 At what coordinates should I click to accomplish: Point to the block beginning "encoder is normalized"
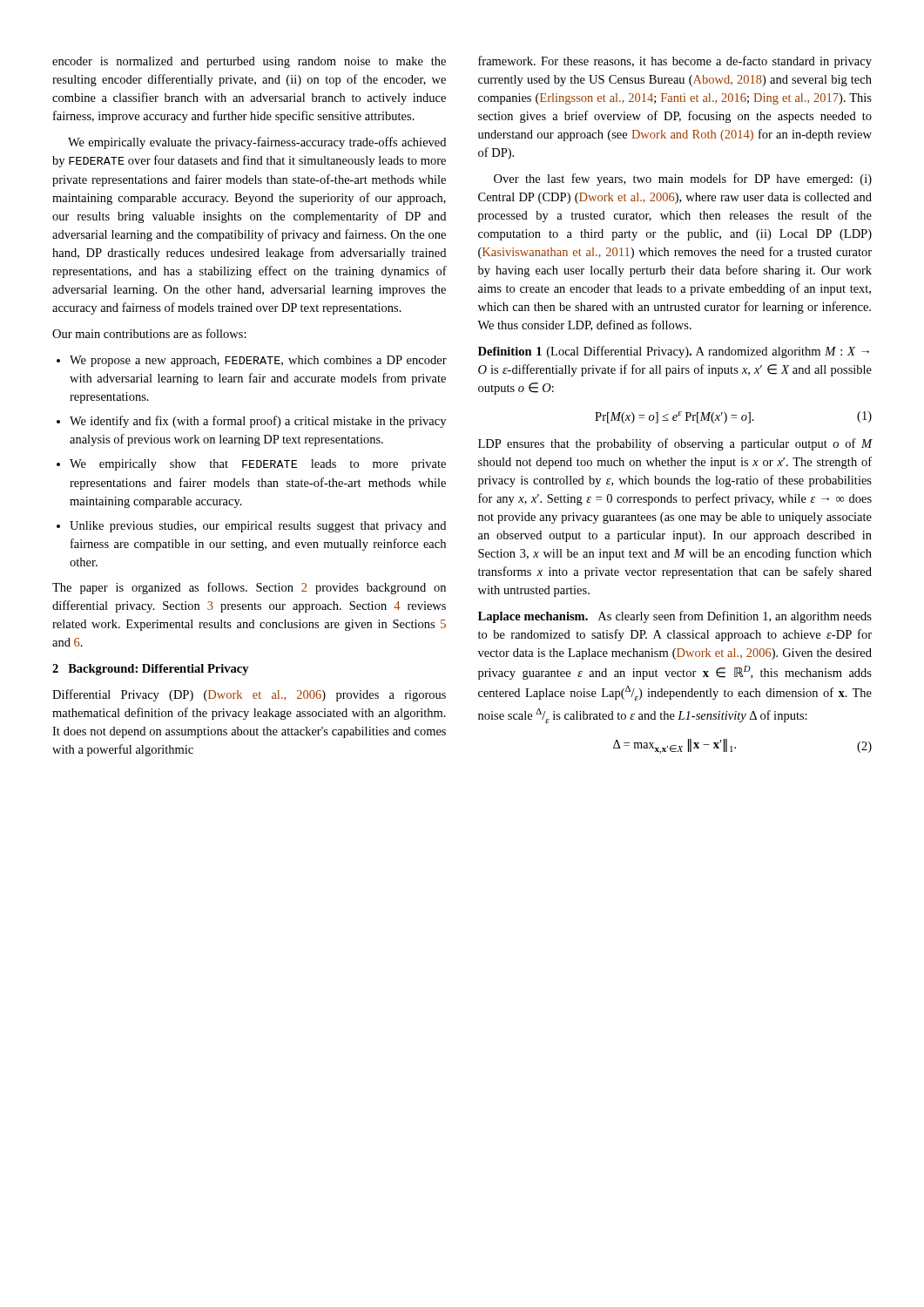pyautogui.click(x=249, y=89)
